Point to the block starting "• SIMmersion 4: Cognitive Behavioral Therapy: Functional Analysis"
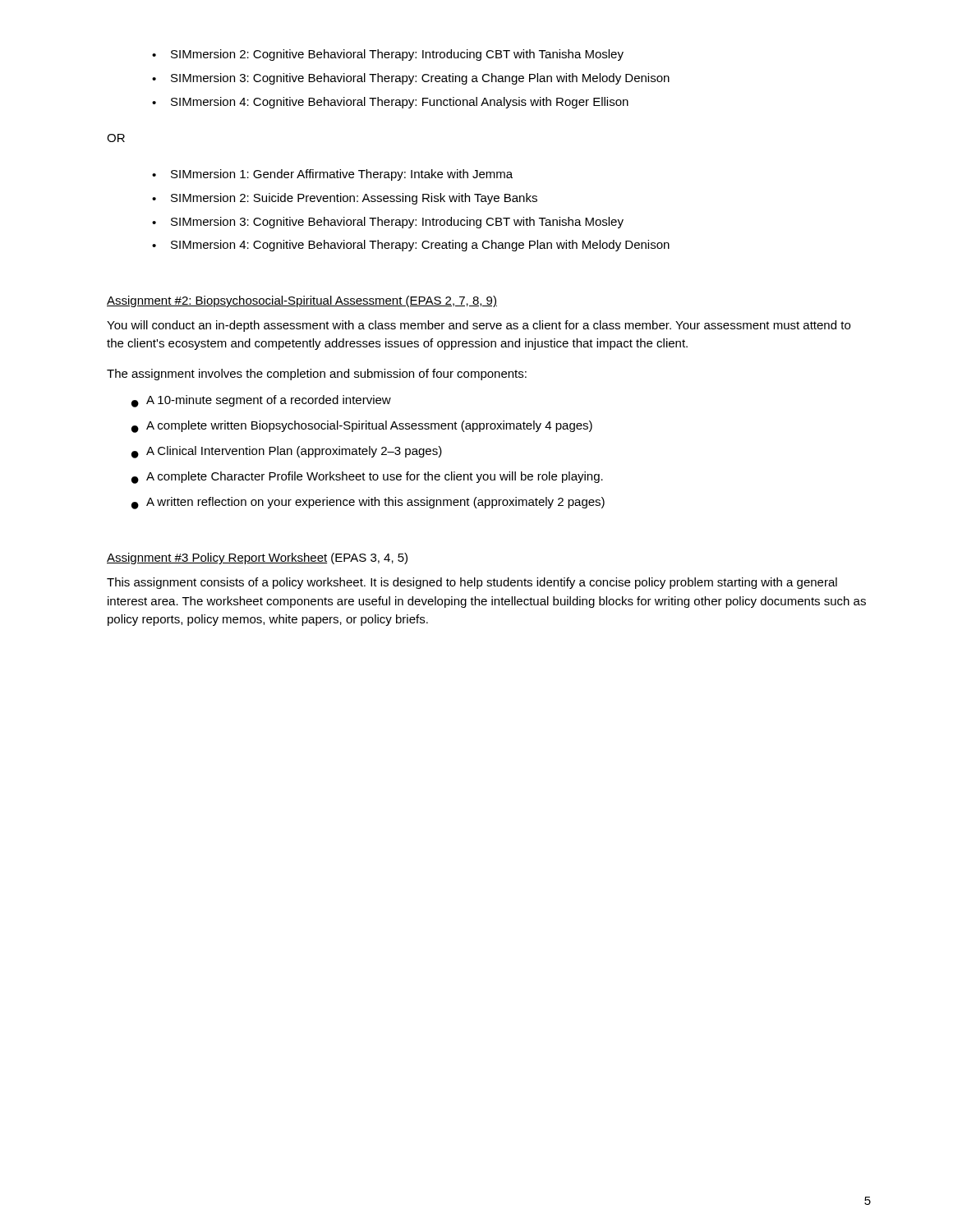The height and width of the screenshot is (1232, 953). (x=511, y=102)
